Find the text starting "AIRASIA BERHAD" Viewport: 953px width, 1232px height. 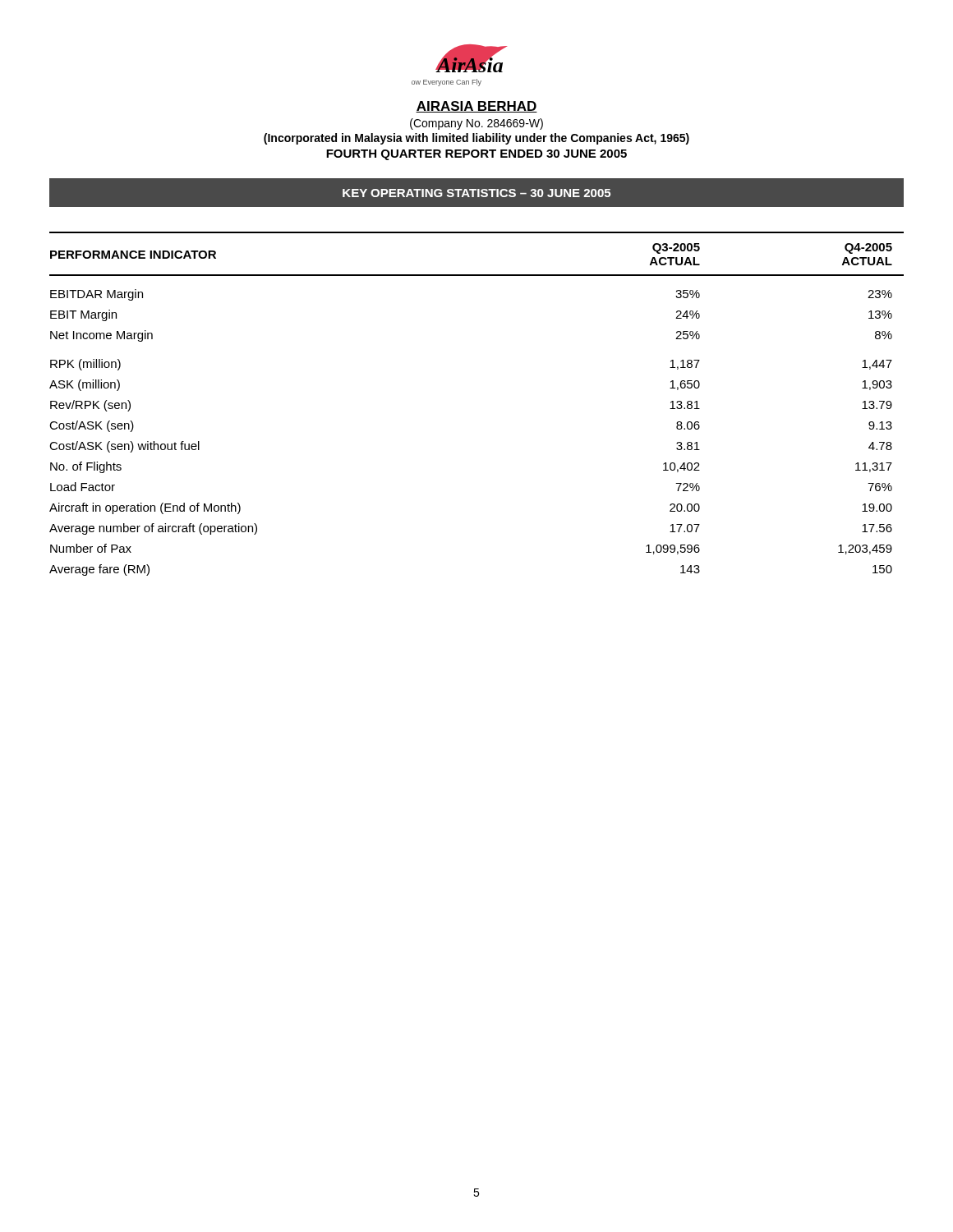476,107
